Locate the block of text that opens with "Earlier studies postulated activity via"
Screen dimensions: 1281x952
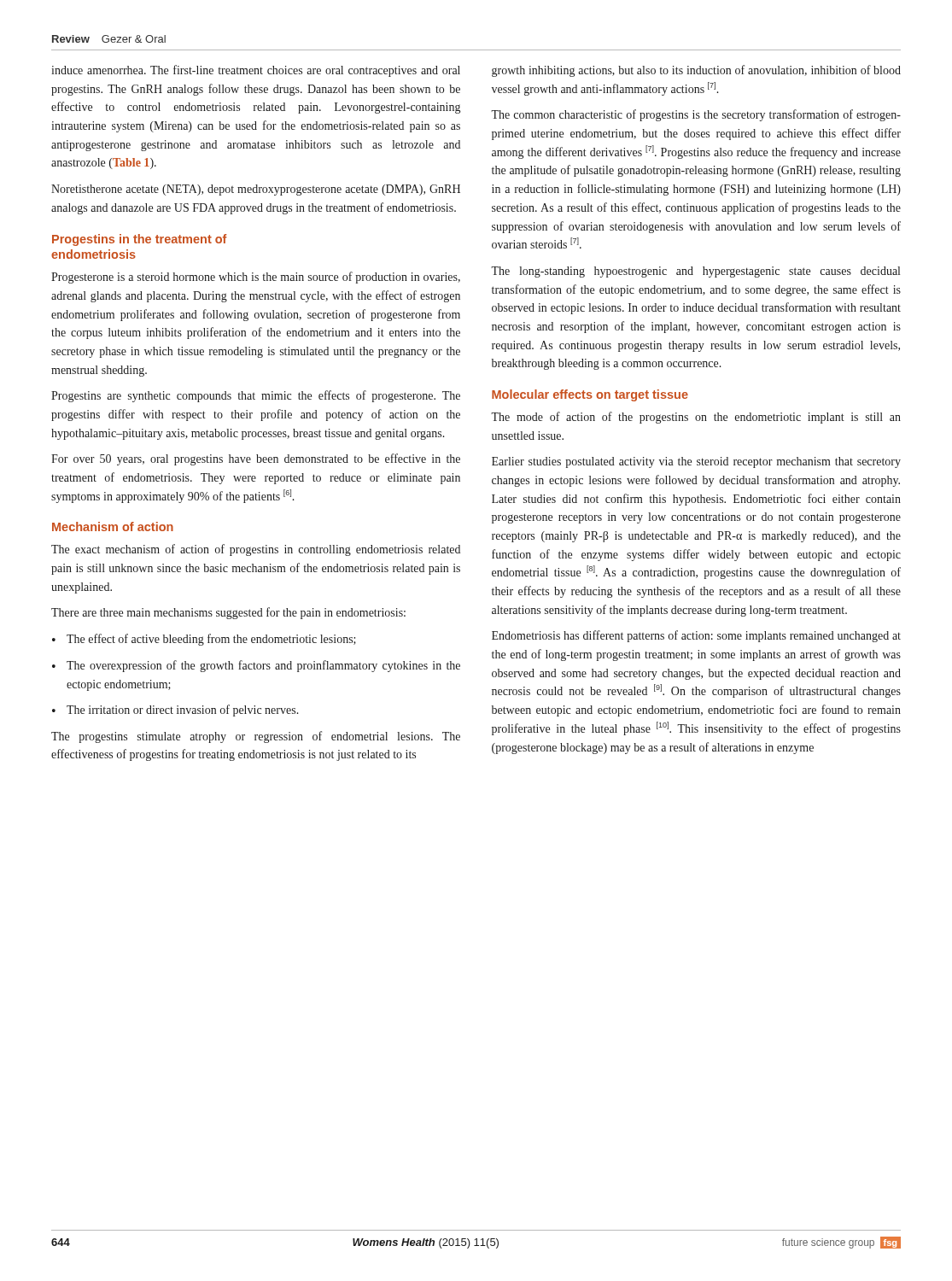point(696,536)
